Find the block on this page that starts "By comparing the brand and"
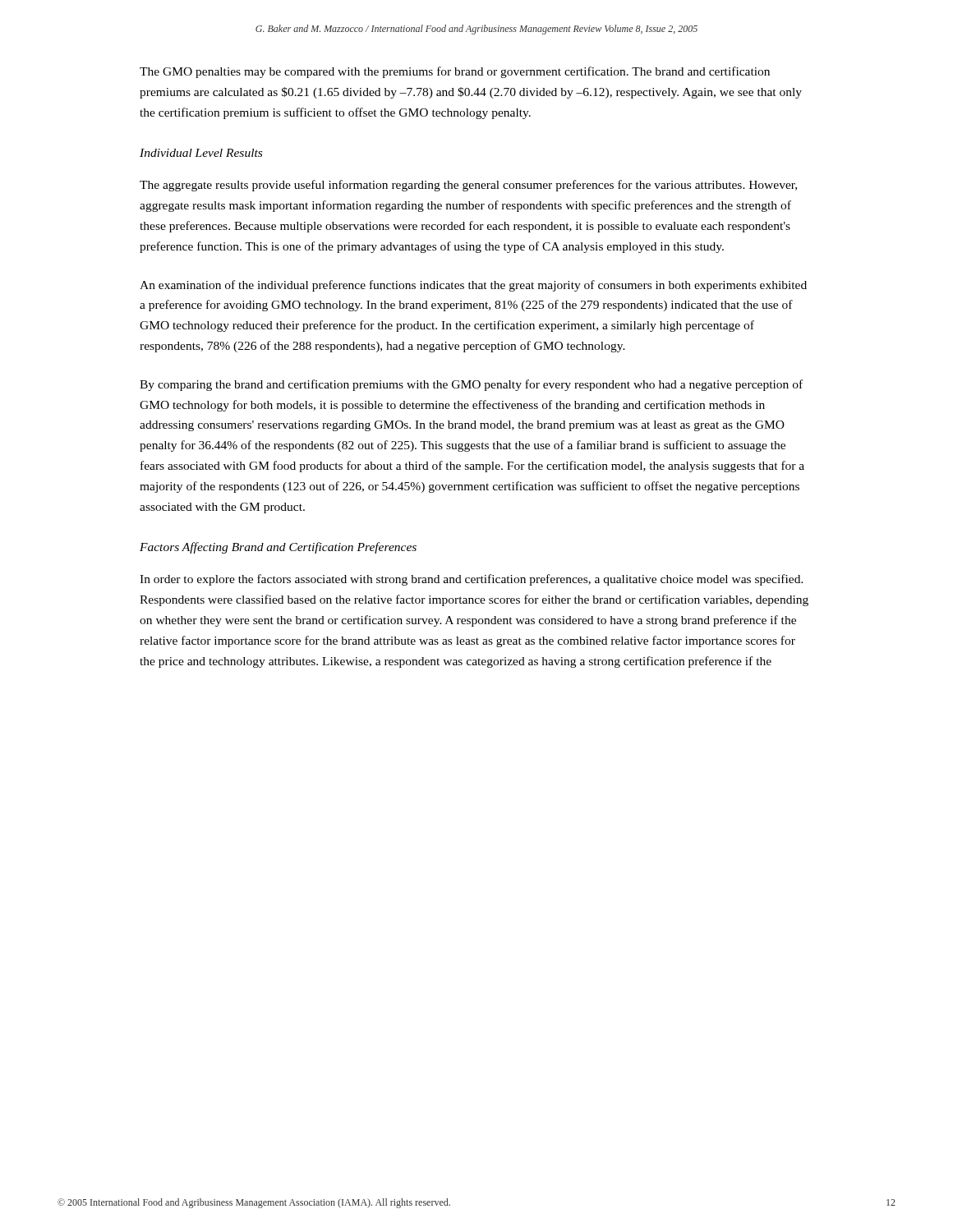 click(x=472, y=445)
